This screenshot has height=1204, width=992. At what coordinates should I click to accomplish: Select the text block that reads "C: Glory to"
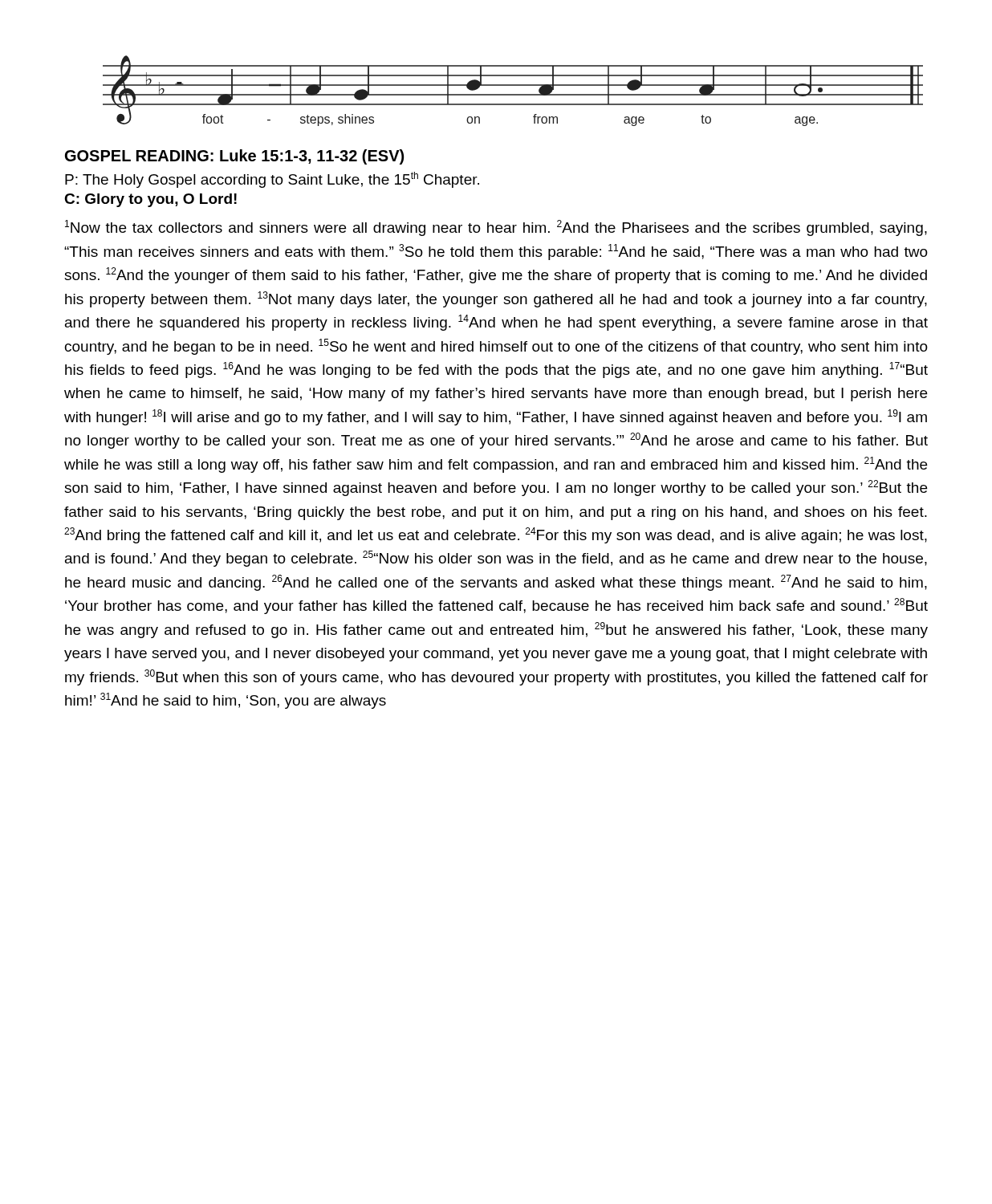(151, 199)
